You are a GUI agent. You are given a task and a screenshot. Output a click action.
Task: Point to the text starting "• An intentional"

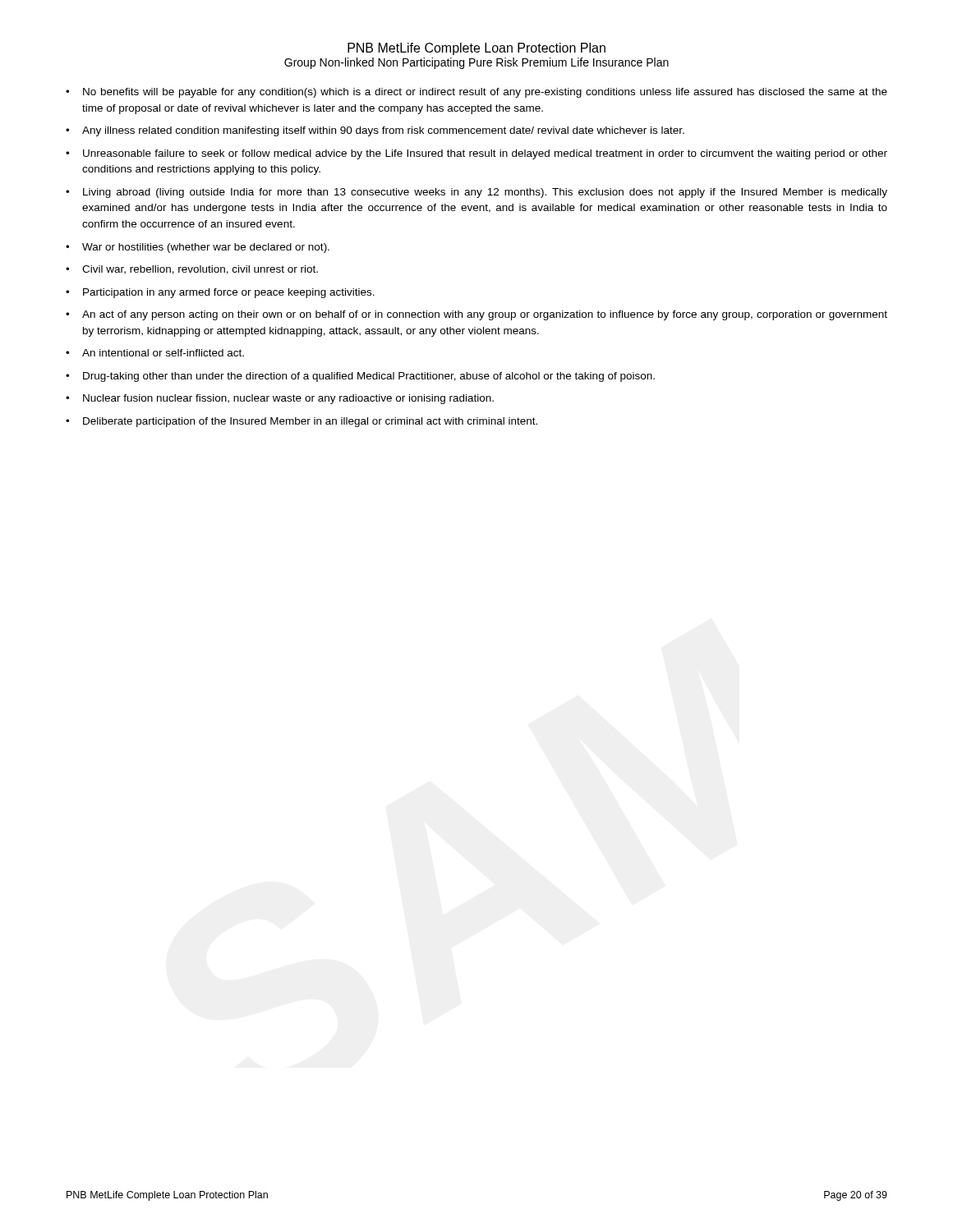[155, 353]
